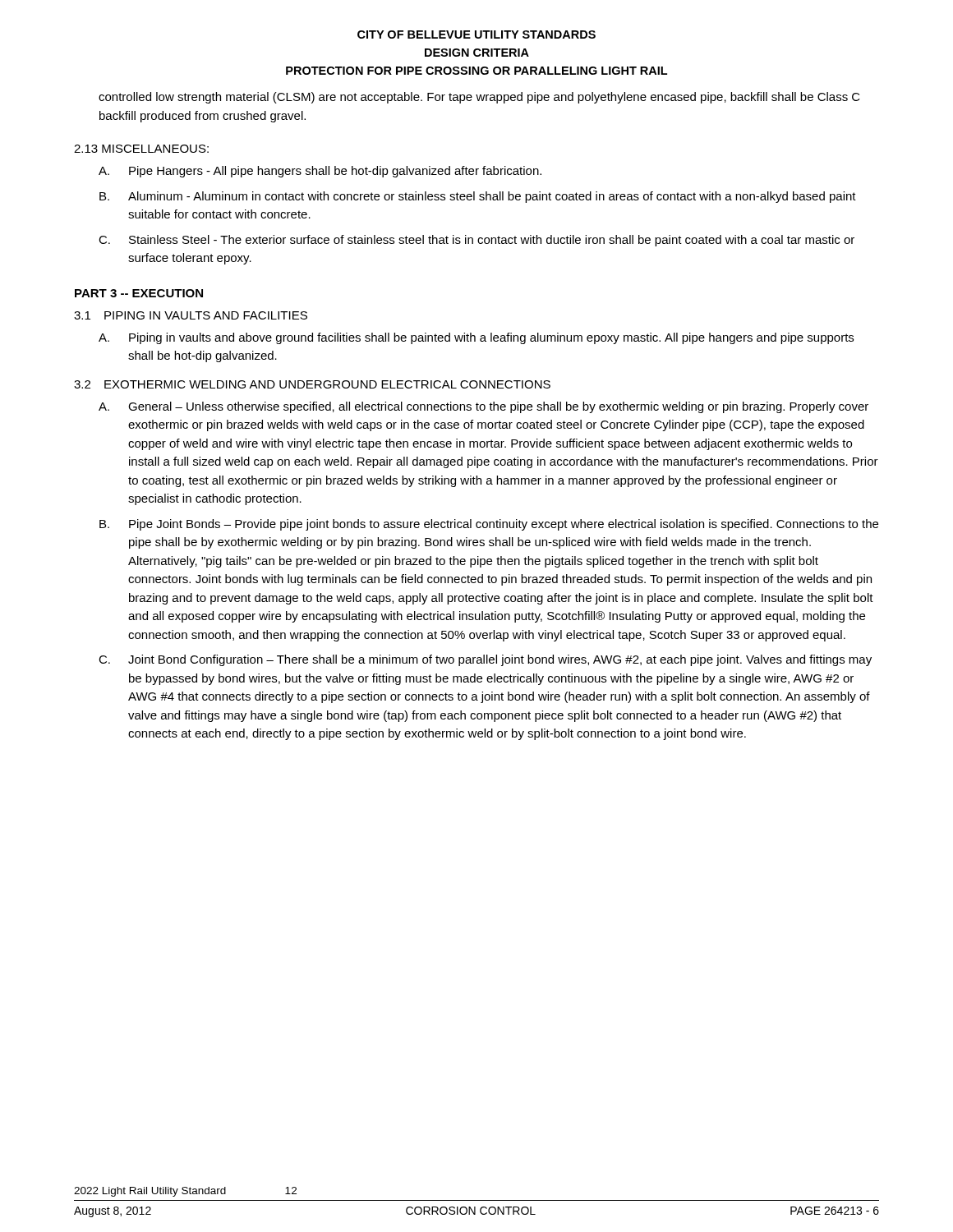The width and height of the screenshot is (953, 1232).
Task: Click on the region starting "A. Piping in vaults"
Action: click(489, 347)
